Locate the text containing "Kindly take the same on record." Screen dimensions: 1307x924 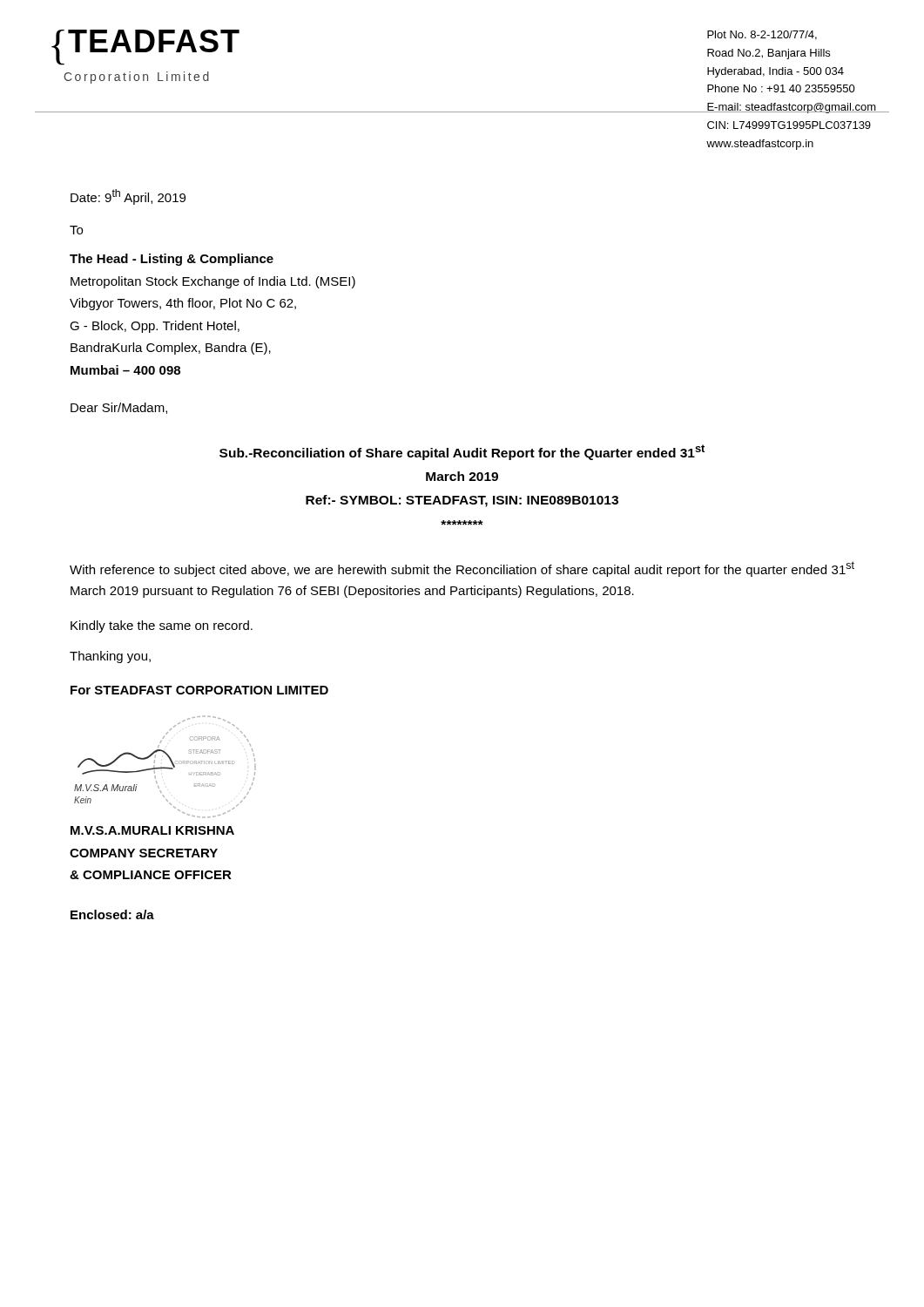(162, 625)
